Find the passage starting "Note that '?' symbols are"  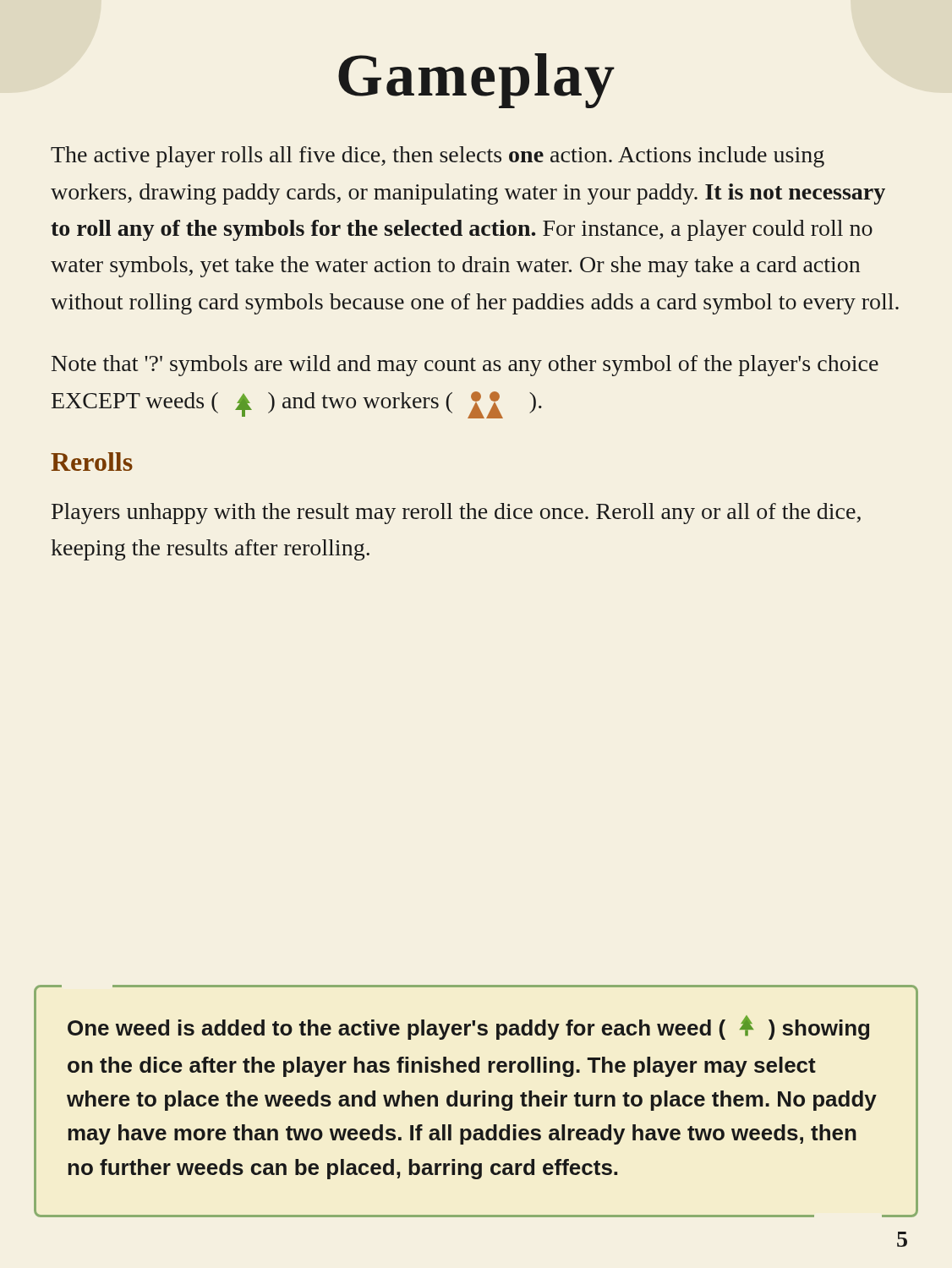pyautogui.click(x=465, y=385)
